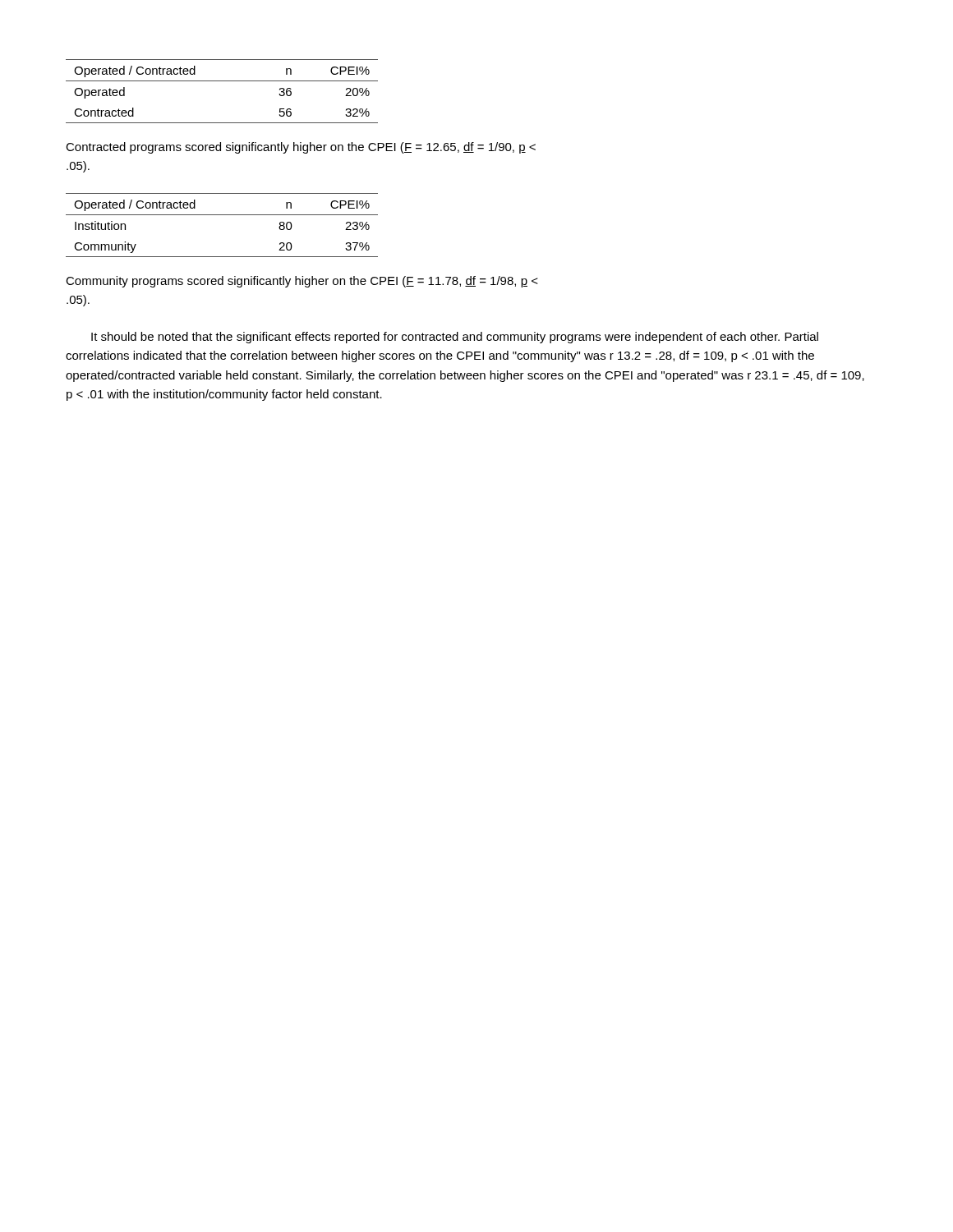Image resolution: width=953 pixels, height=1232 pixels.
Task: Select the text block that says "Contracted programs scored significantly higher on"
Action: 301,156
